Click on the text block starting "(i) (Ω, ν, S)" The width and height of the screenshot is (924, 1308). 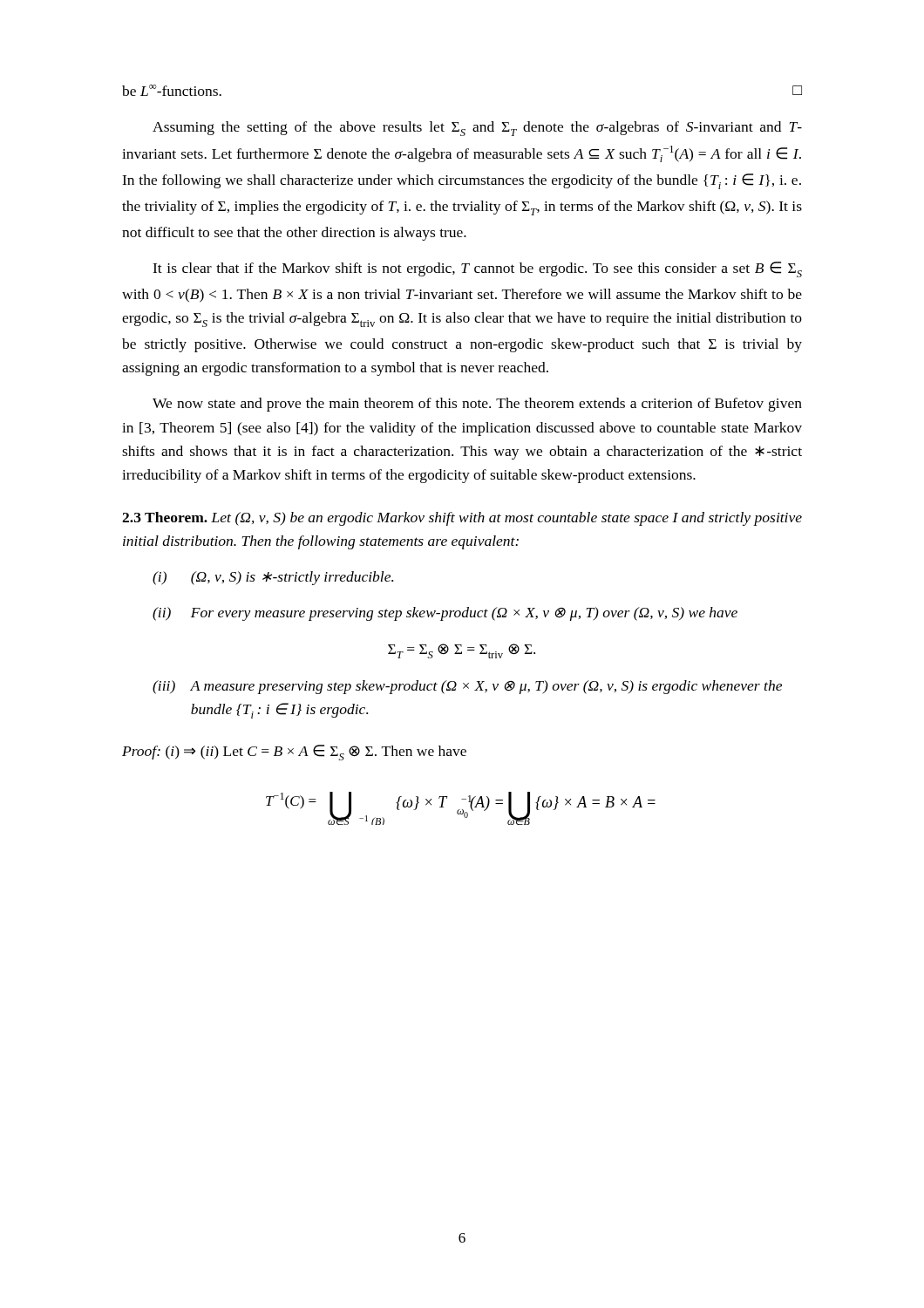click(x=273, y=578)
